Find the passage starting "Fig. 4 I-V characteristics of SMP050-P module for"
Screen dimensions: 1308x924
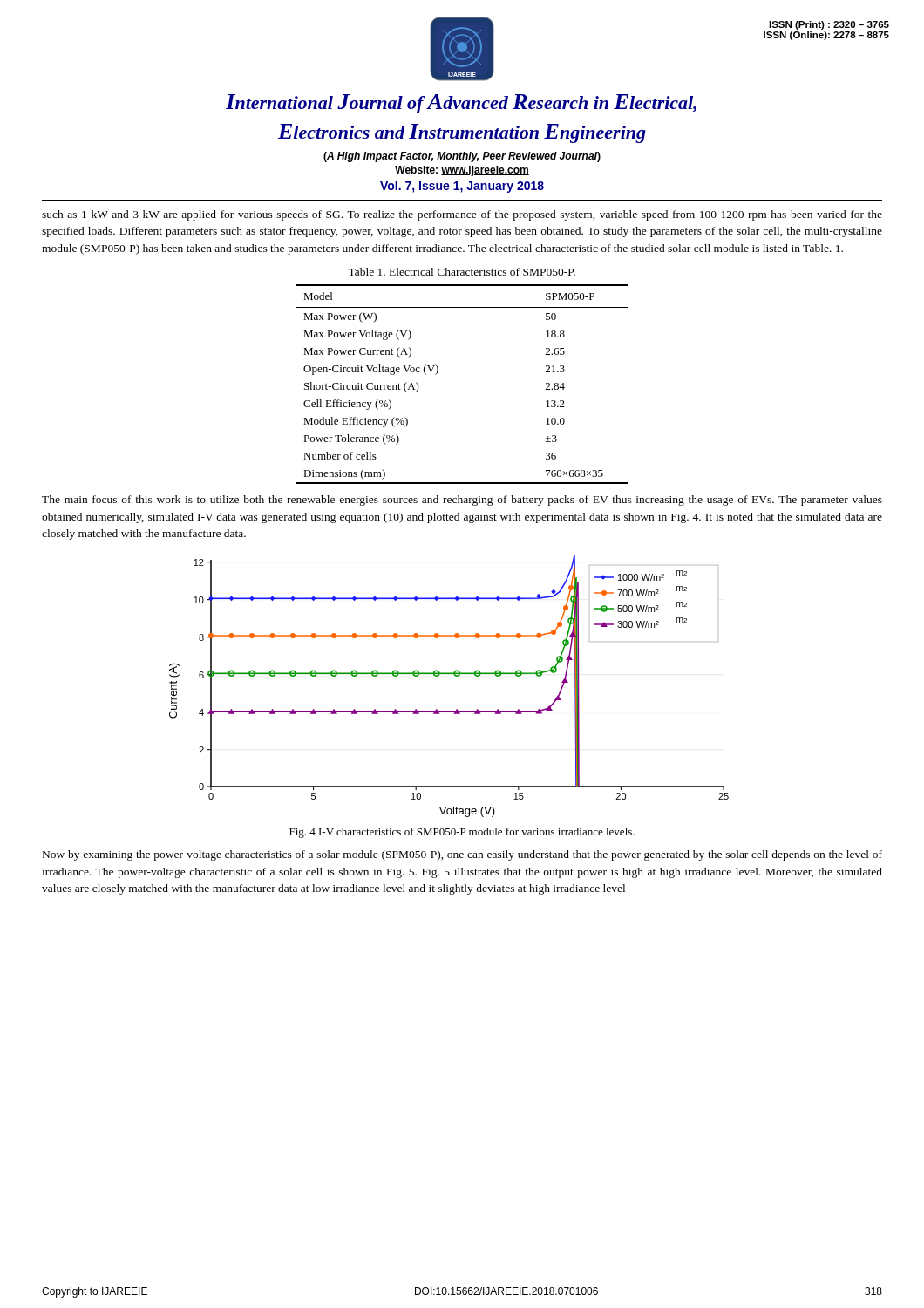tap(462, 831)
